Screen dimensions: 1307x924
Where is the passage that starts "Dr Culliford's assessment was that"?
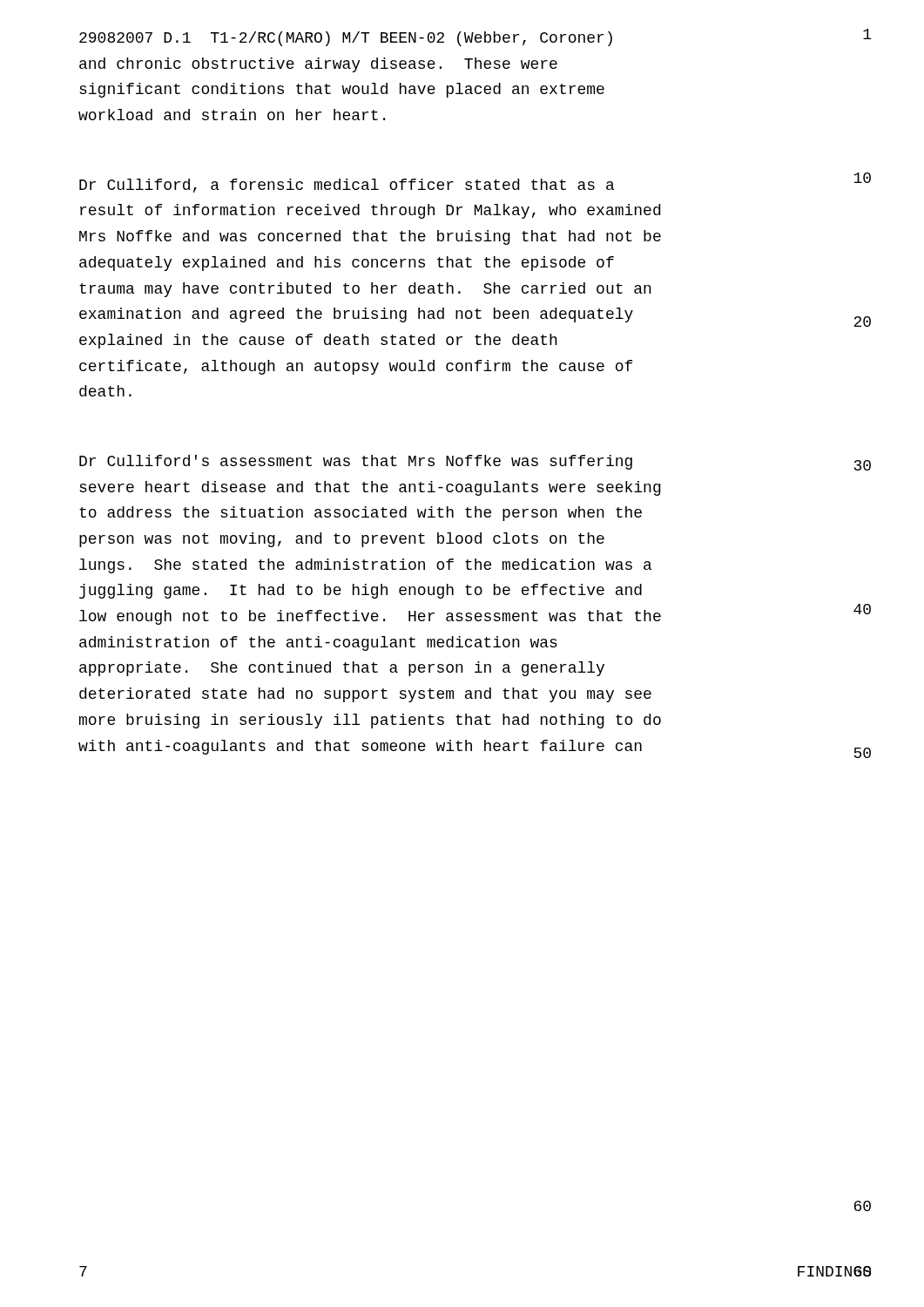click(x=370, y=604)
